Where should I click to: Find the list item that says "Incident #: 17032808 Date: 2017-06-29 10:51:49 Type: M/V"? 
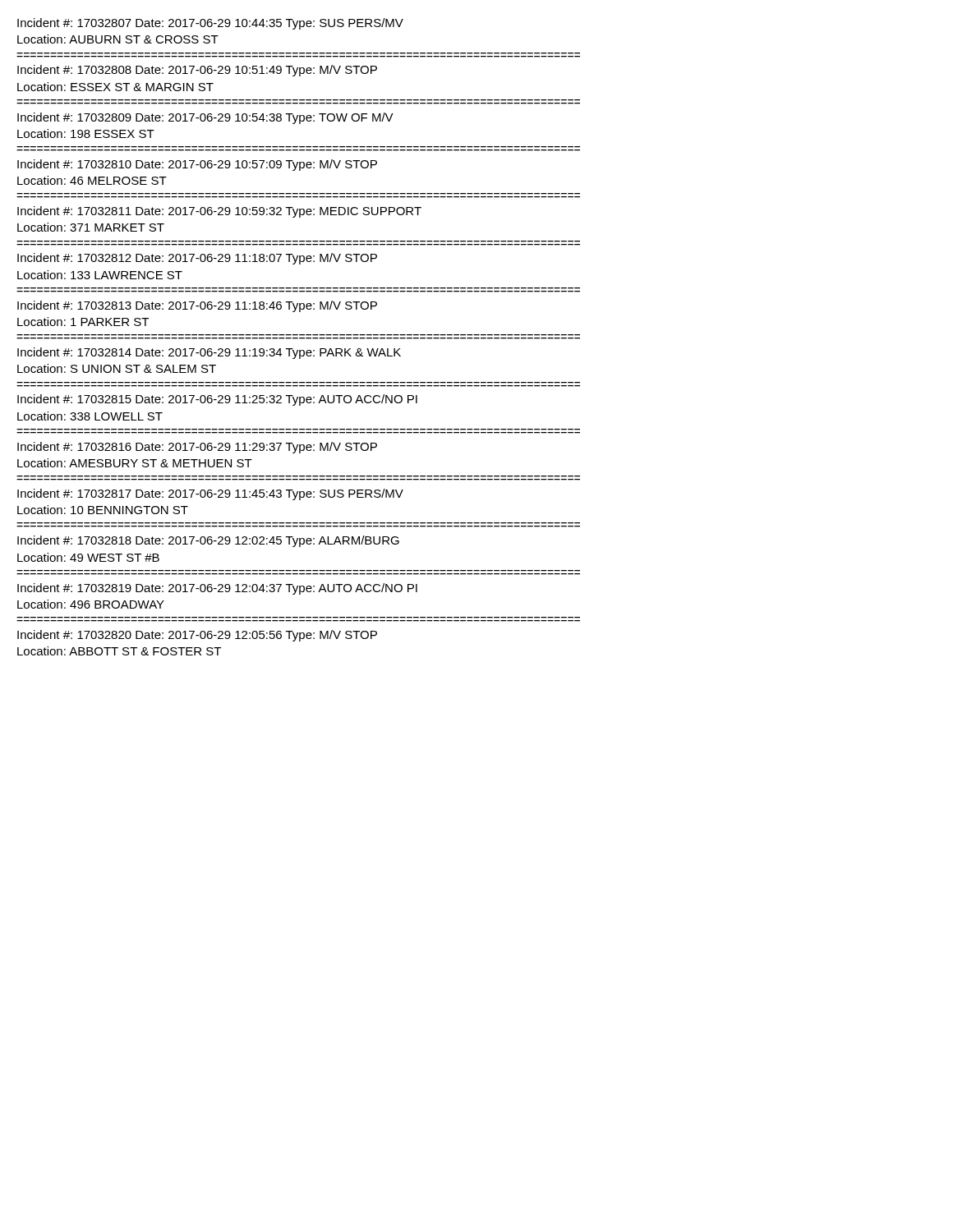[197, 71]
